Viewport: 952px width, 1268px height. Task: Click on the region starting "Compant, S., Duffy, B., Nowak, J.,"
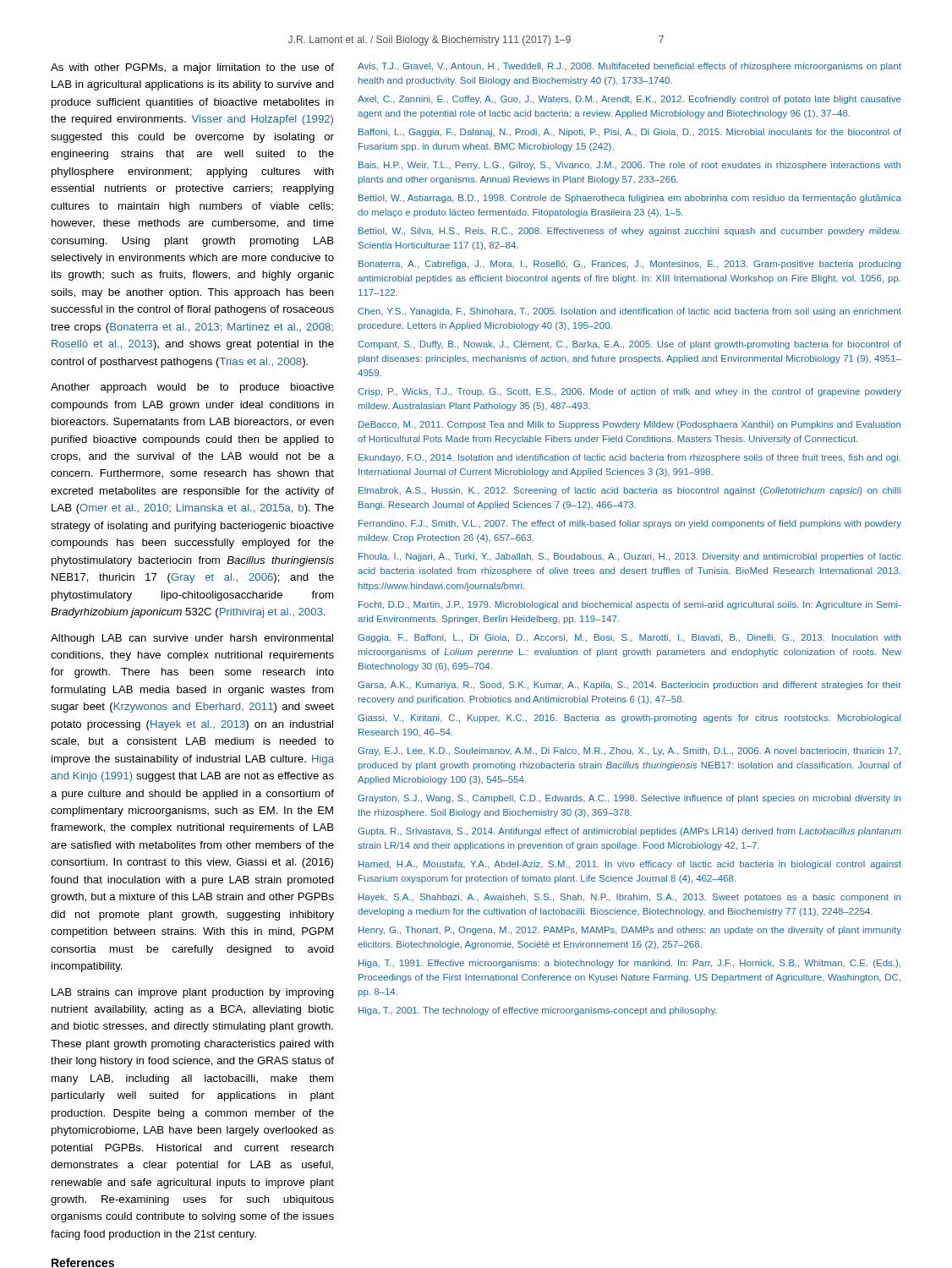629,359
